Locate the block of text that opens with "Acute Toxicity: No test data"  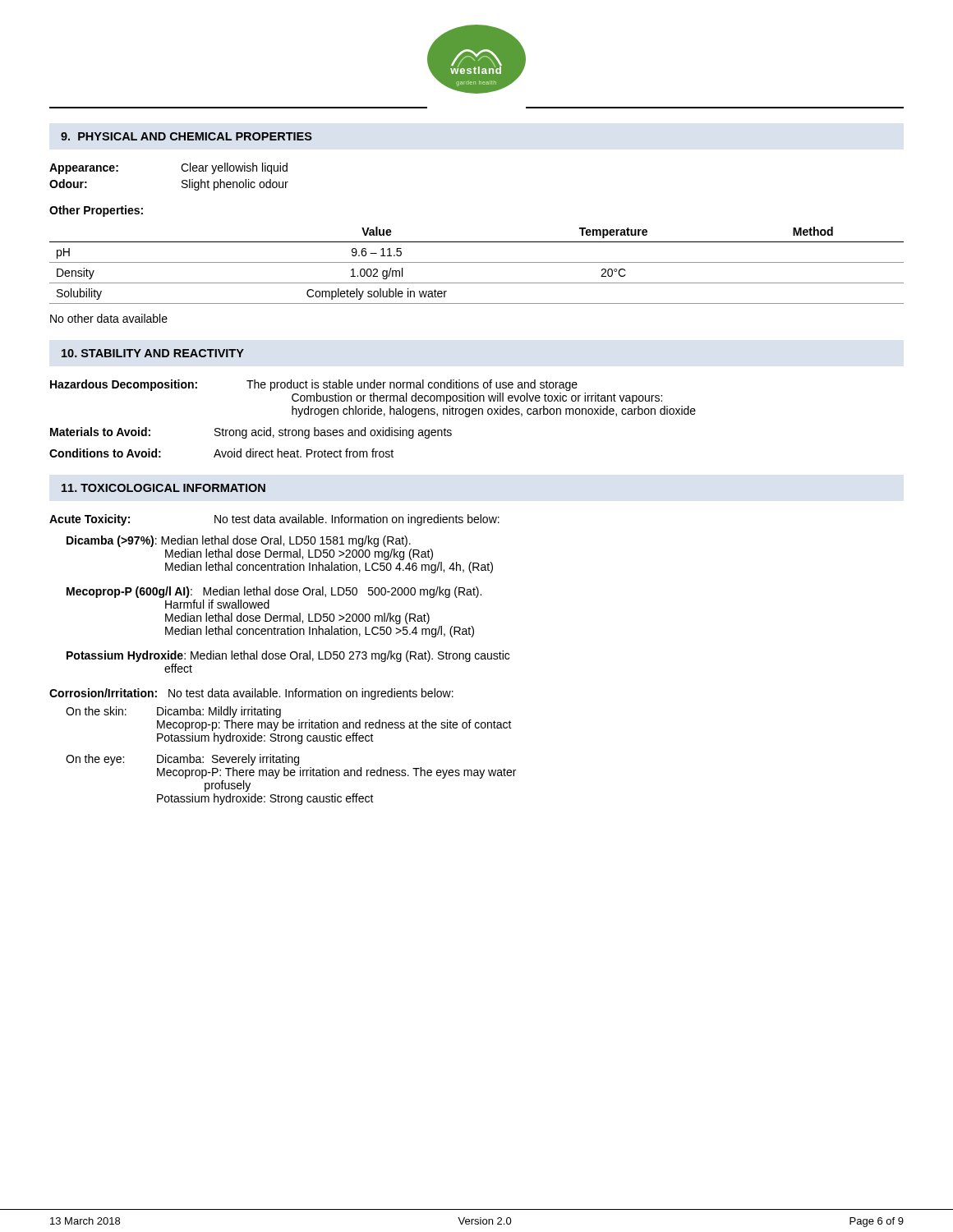476,594
